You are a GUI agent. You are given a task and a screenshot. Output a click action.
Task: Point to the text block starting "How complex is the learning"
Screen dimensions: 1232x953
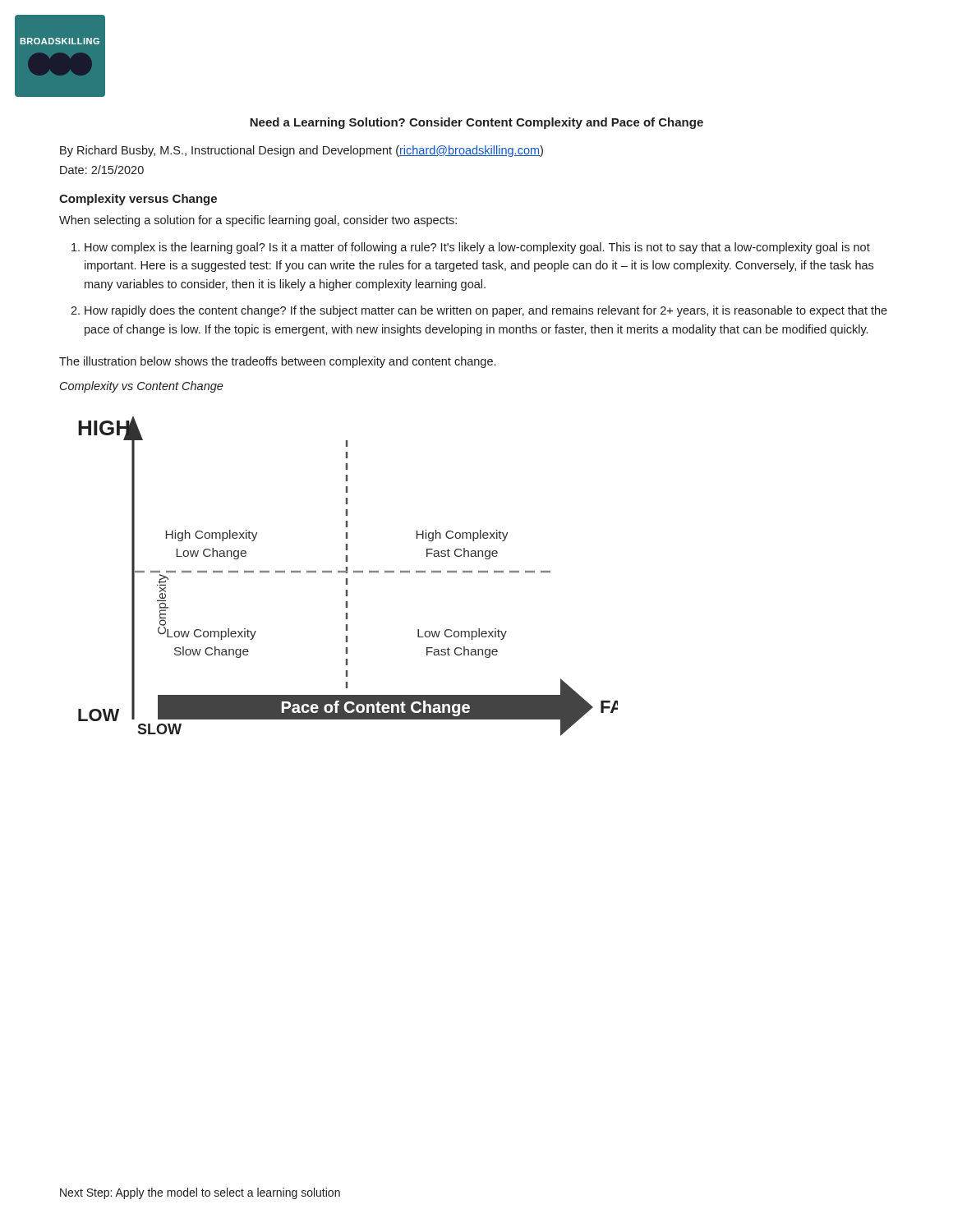point(479,265)
